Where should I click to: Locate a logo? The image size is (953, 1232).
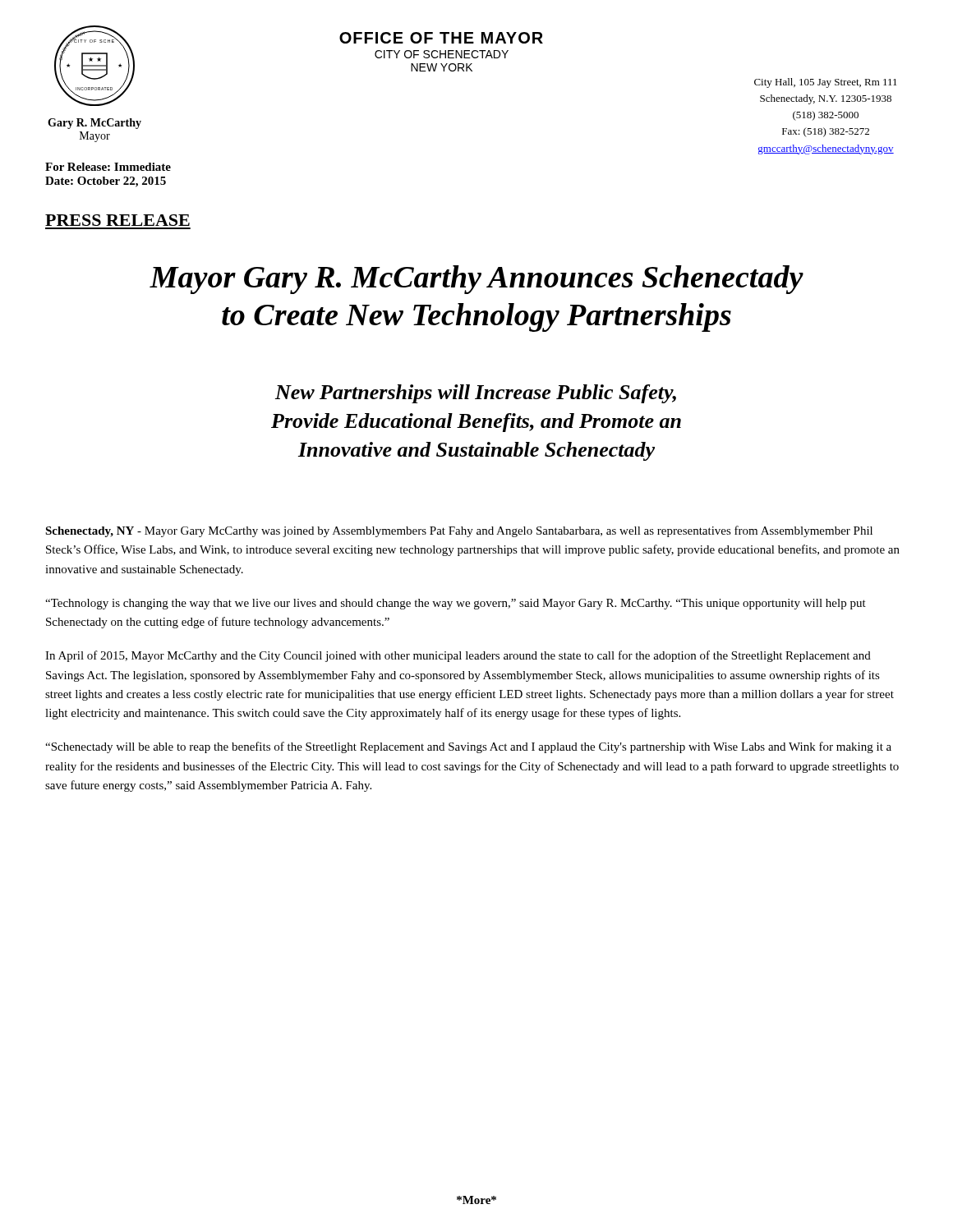[x=94, y=67]
